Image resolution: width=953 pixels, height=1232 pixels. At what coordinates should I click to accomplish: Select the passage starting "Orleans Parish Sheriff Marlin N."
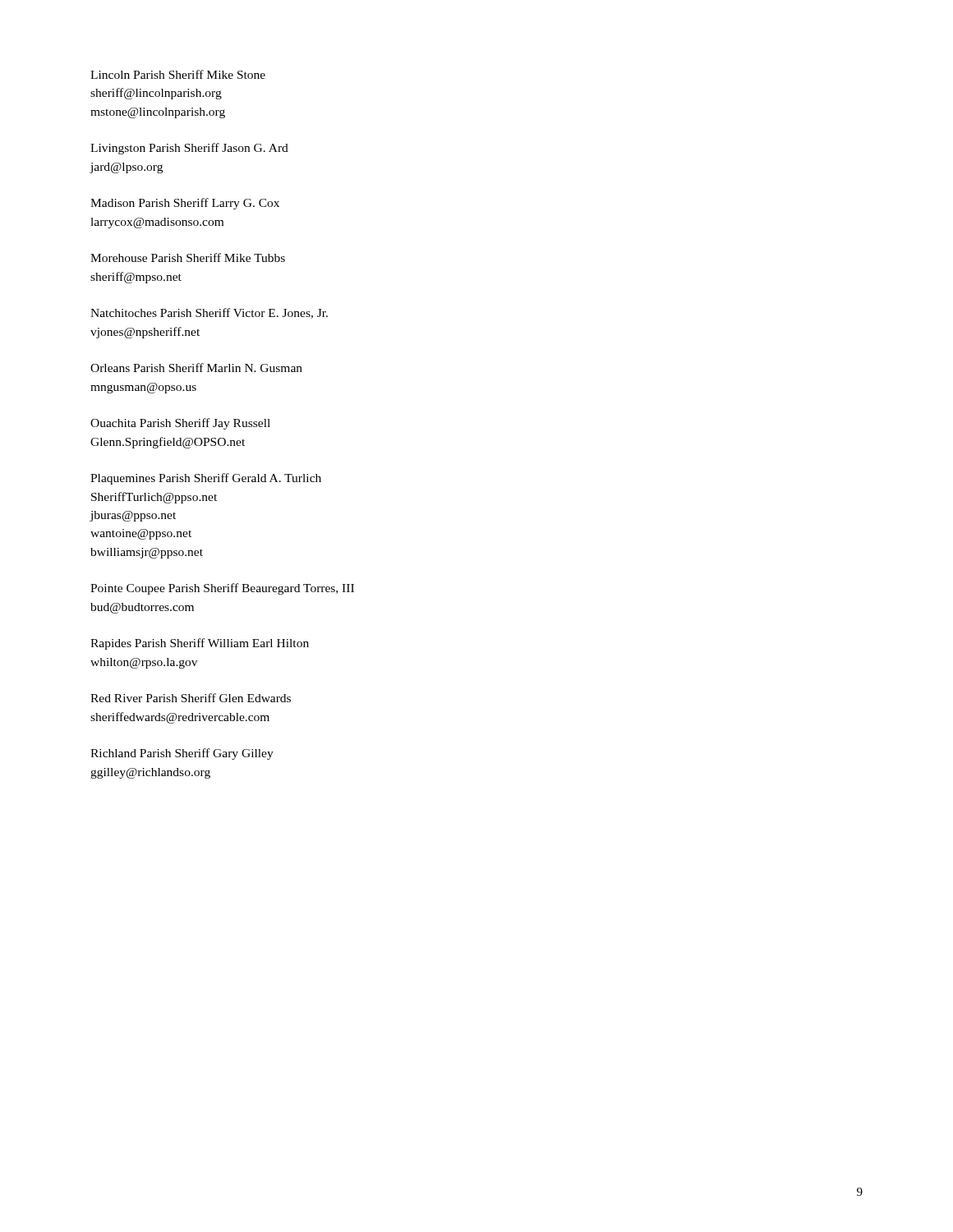pyautogui.click(x=196, y=368)
